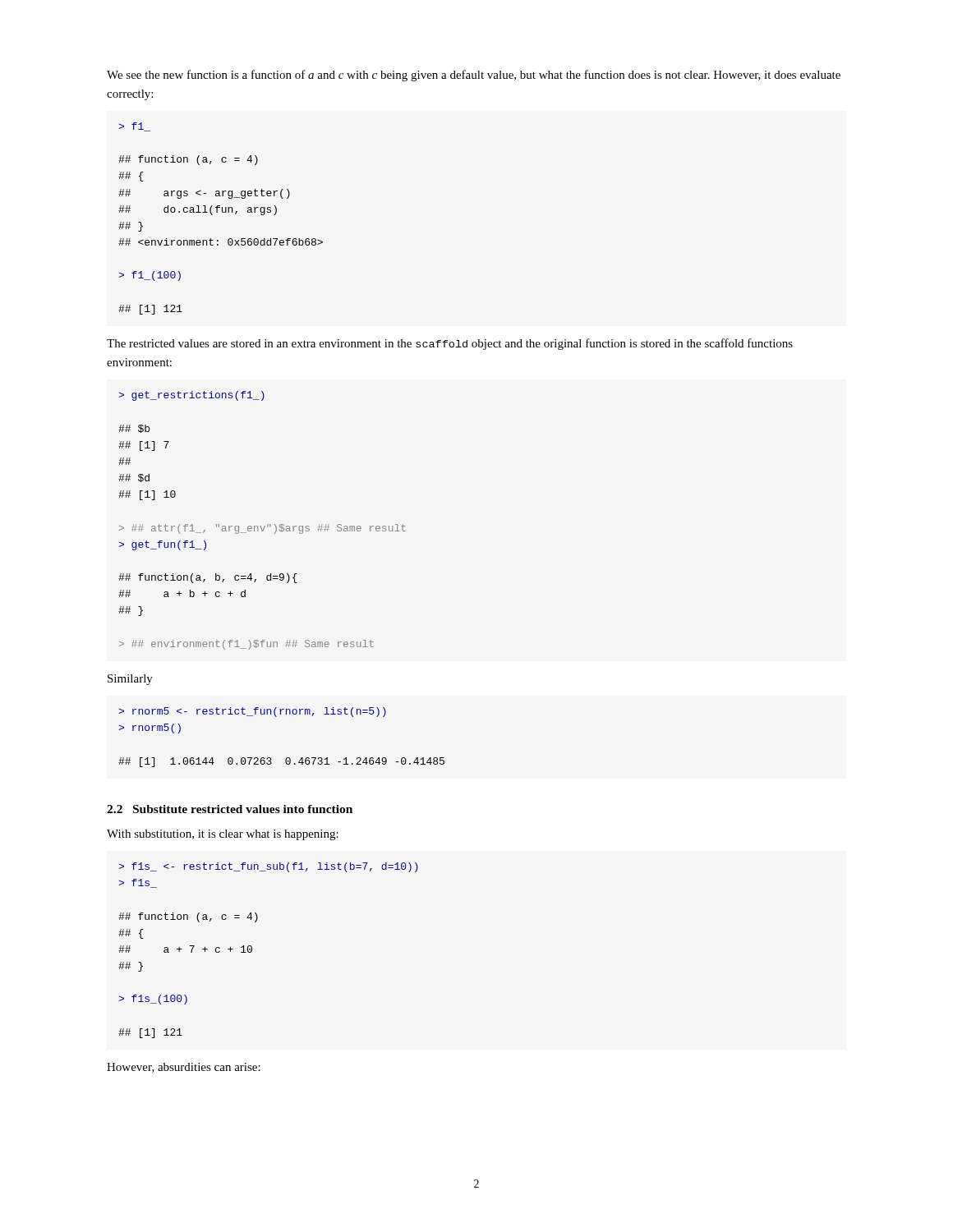The height and width of the screenshot is (1232, 953).
Task: Click on the text block starting "> f1s_ f1s_ ## function"
Action: click(x=268, y=867)
